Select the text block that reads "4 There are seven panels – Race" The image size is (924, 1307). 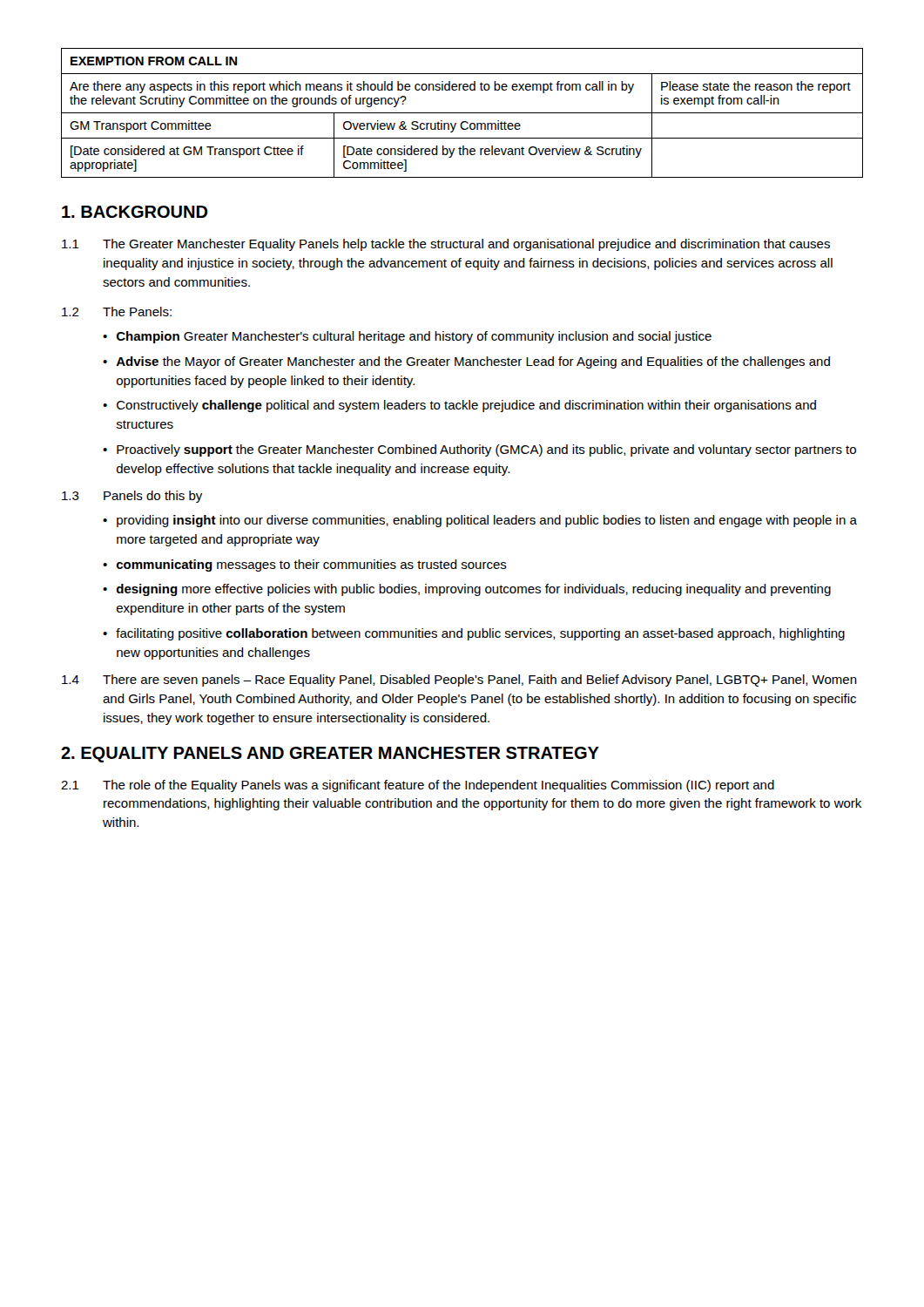tap(462, 699)
